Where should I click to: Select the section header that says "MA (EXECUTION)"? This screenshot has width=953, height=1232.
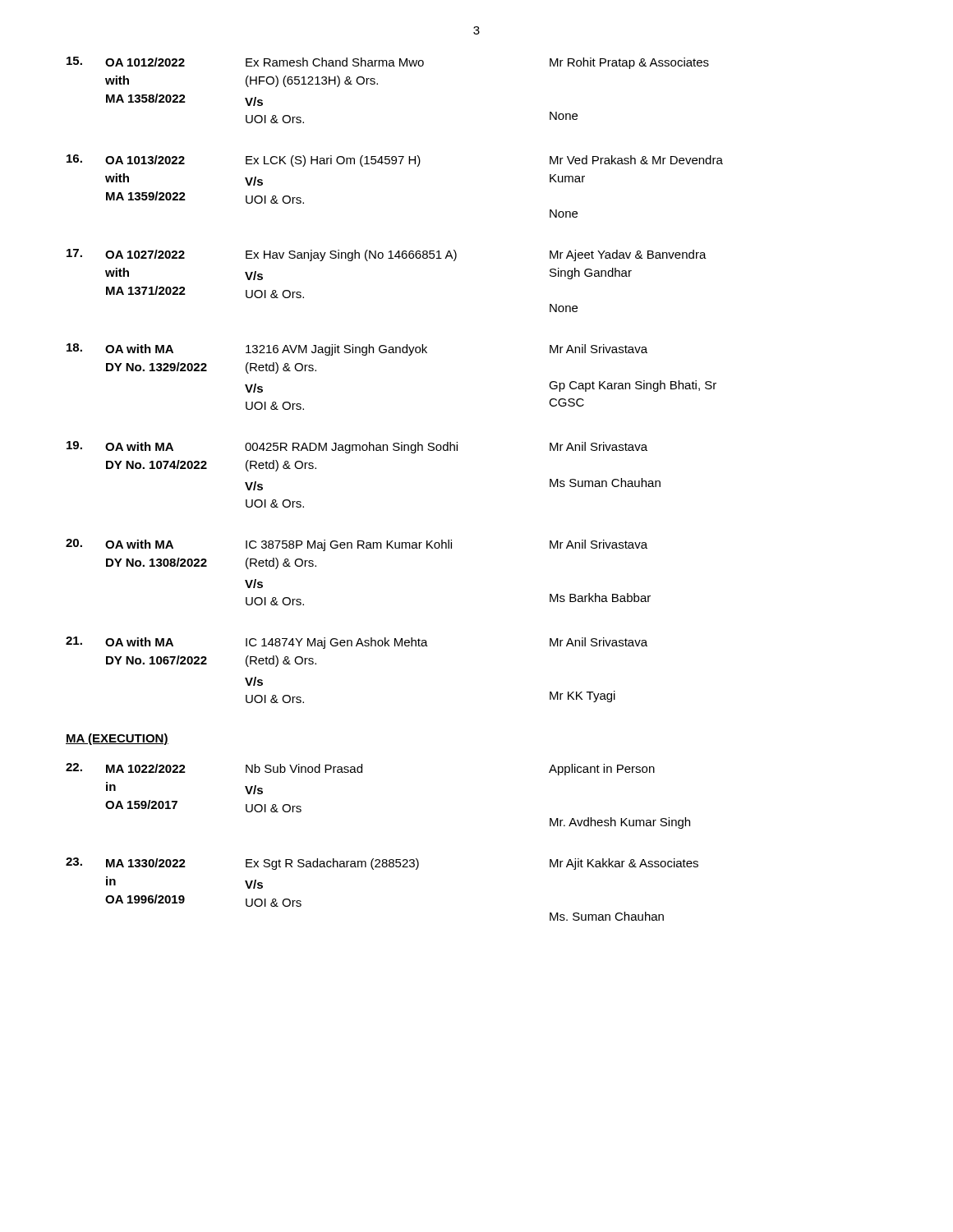pos(117,738)
